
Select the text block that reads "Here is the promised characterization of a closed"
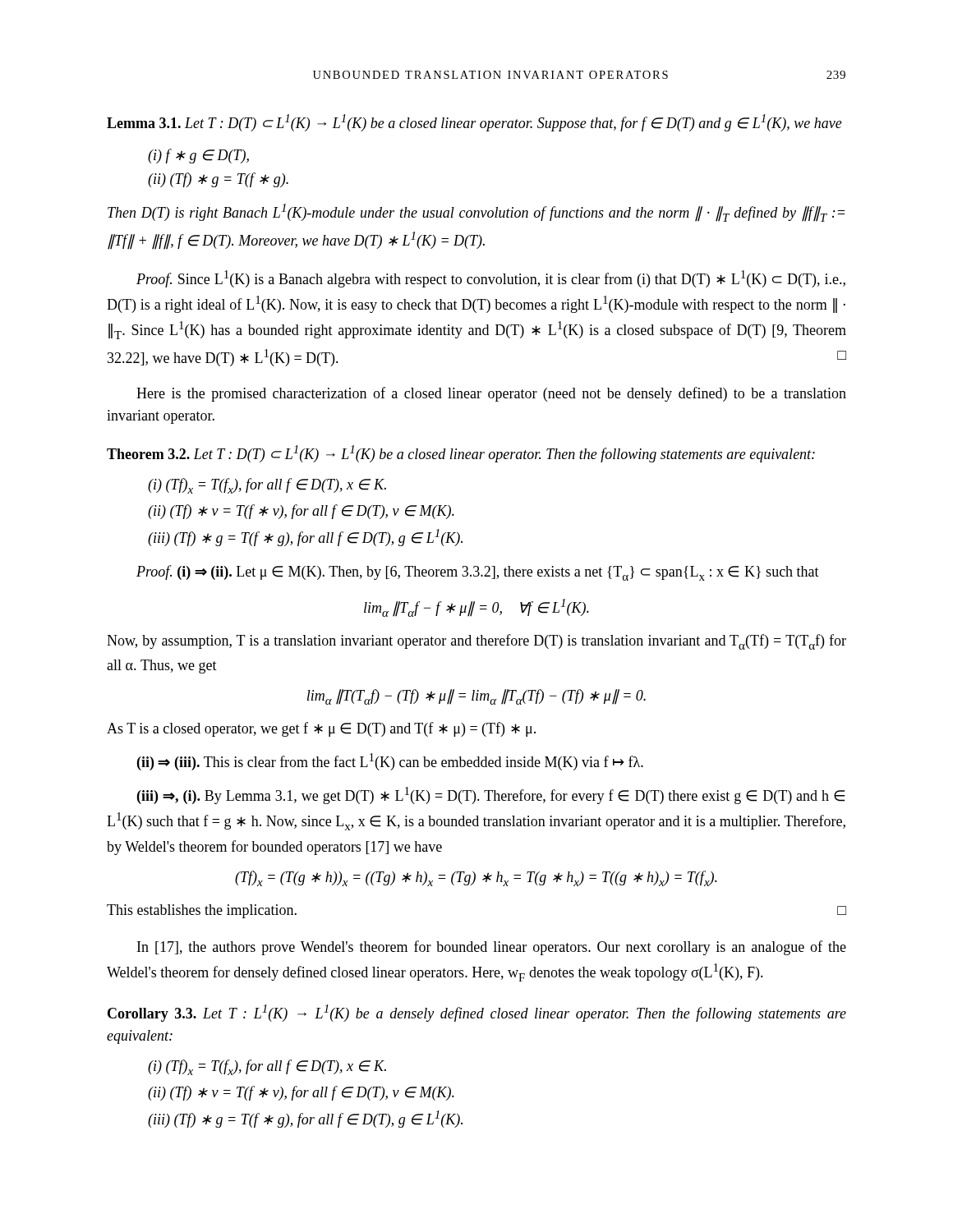click(x=476, y=405)
